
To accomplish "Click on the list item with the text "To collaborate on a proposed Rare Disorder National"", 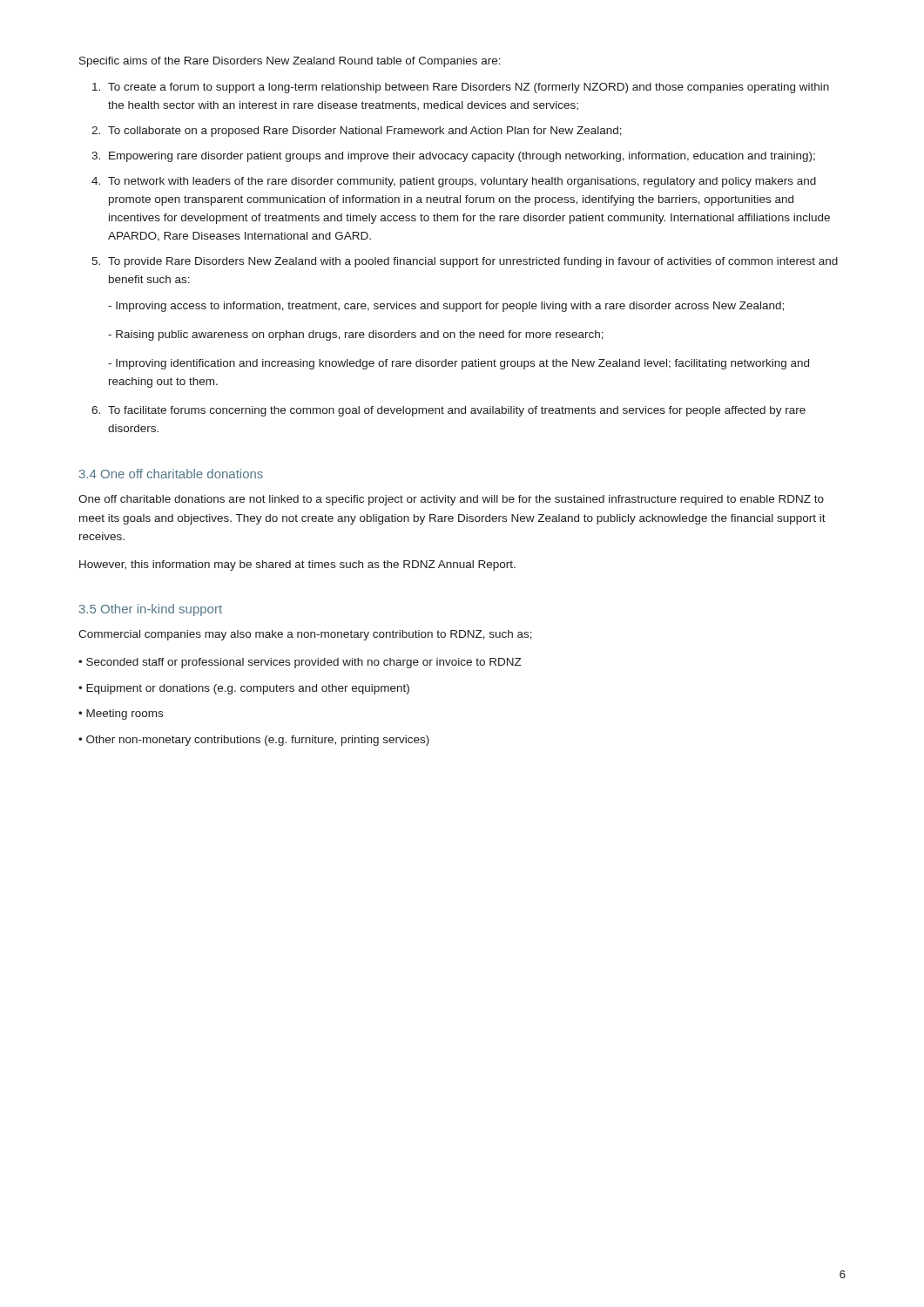I will coord(365,130).
